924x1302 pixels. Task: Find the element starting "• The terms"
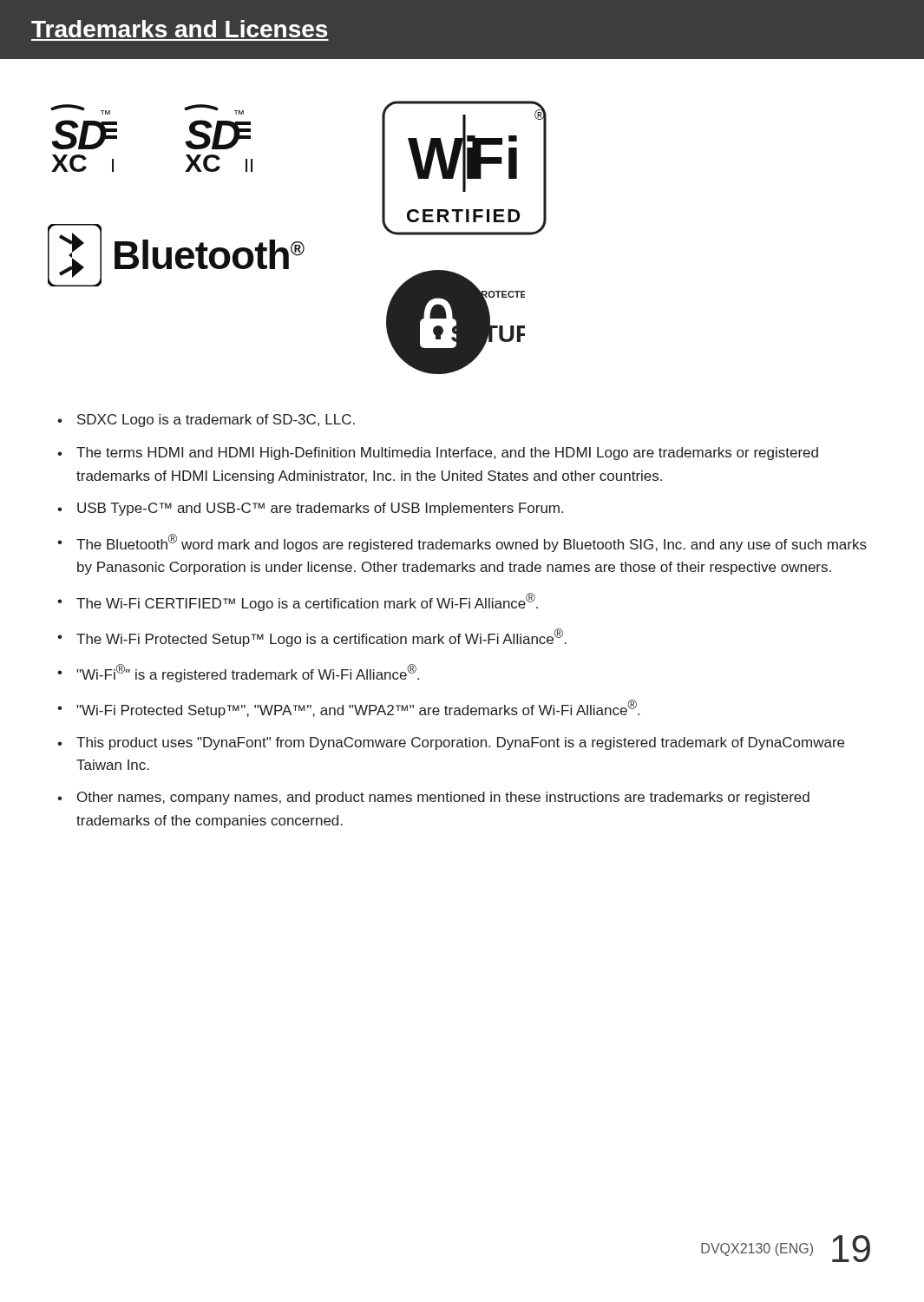[462, 465]
